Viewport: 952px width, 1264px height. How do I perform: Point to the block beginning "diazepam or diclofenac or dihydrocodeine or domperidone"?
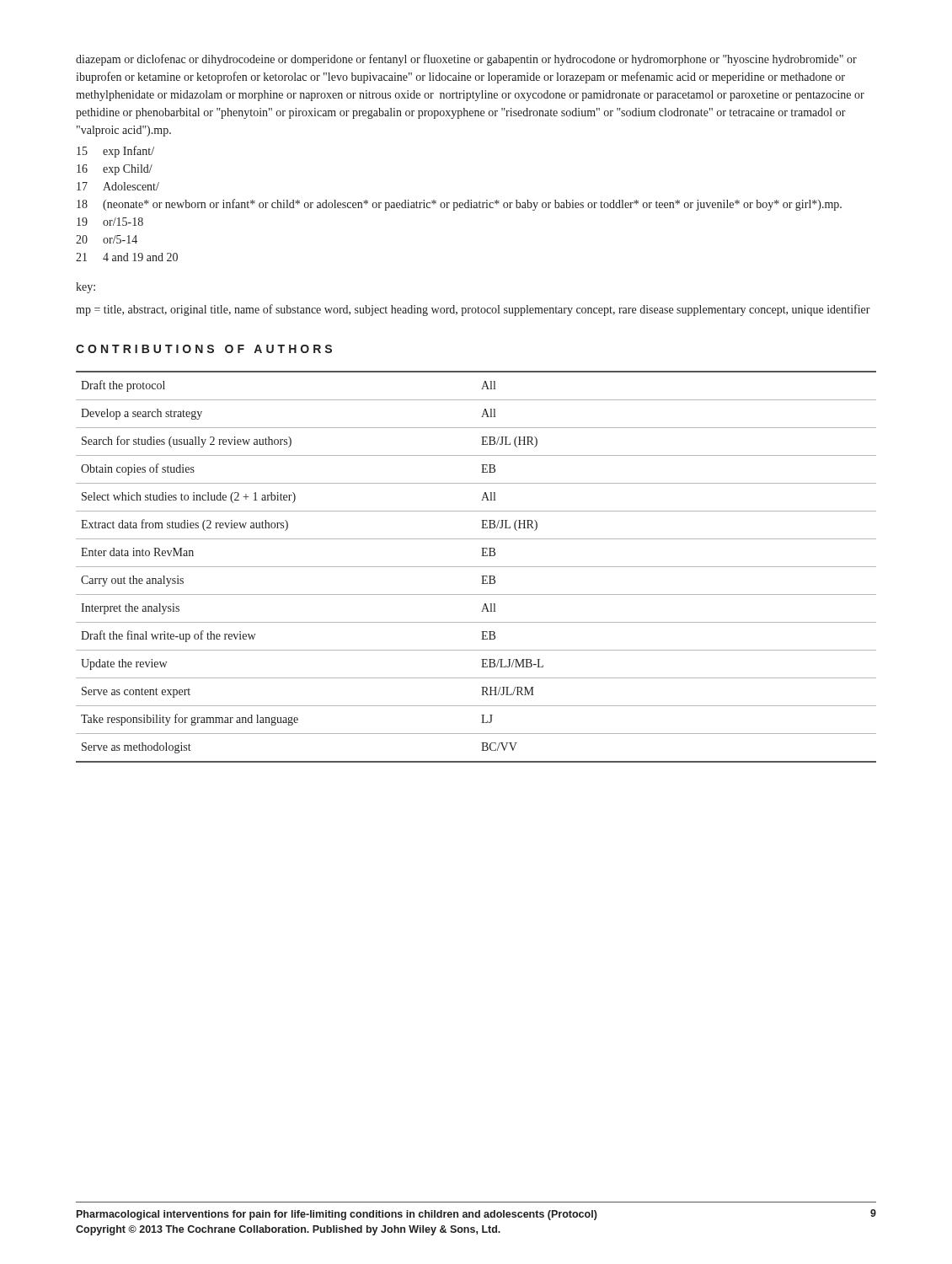point(470,95)
